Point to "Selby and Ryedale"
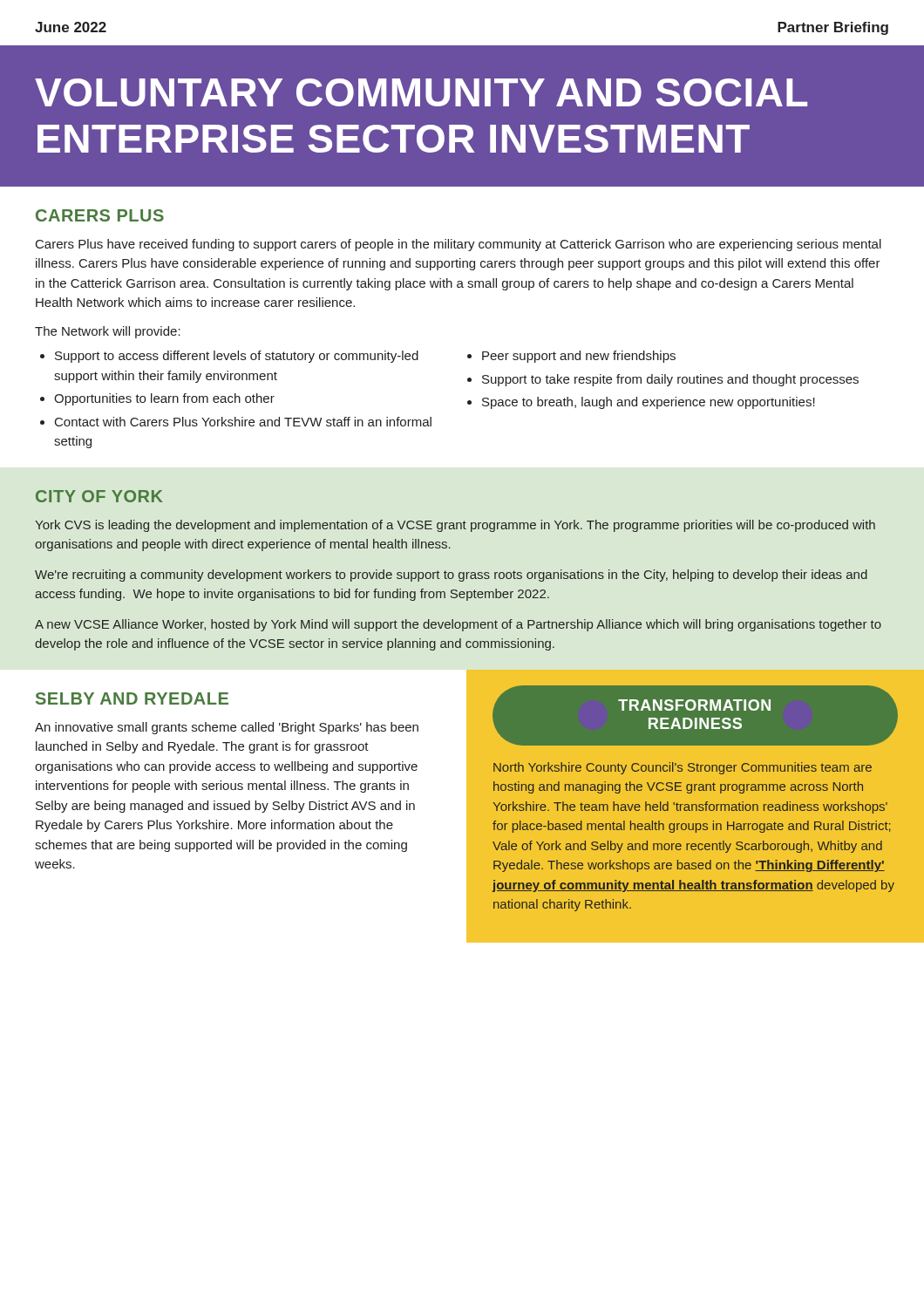This screenshot has height=1308, width=924. (x=238, y=699)
